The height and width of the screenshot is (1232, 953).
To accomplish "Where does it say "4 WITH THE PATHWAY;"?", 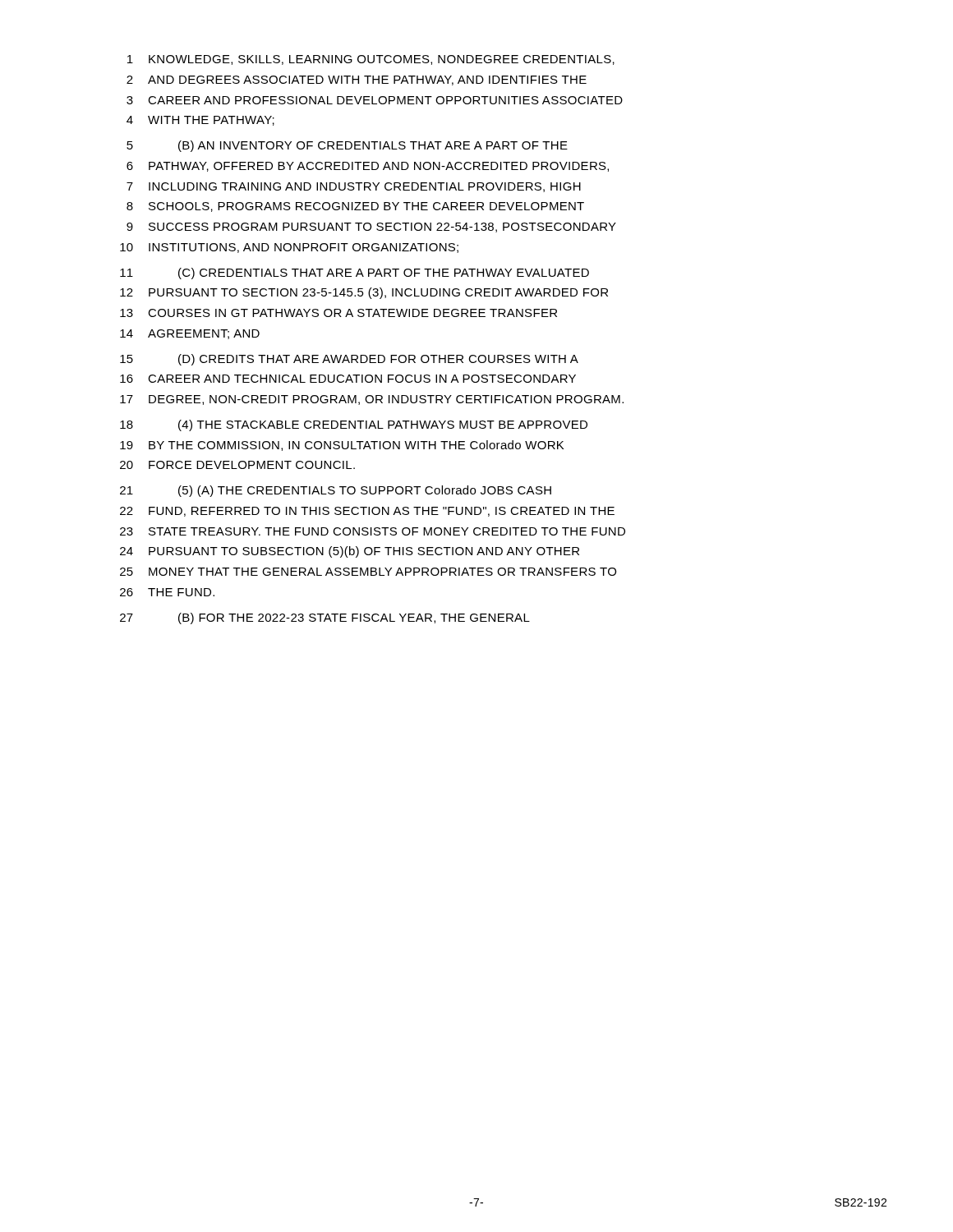I will [x=200, y=121].
